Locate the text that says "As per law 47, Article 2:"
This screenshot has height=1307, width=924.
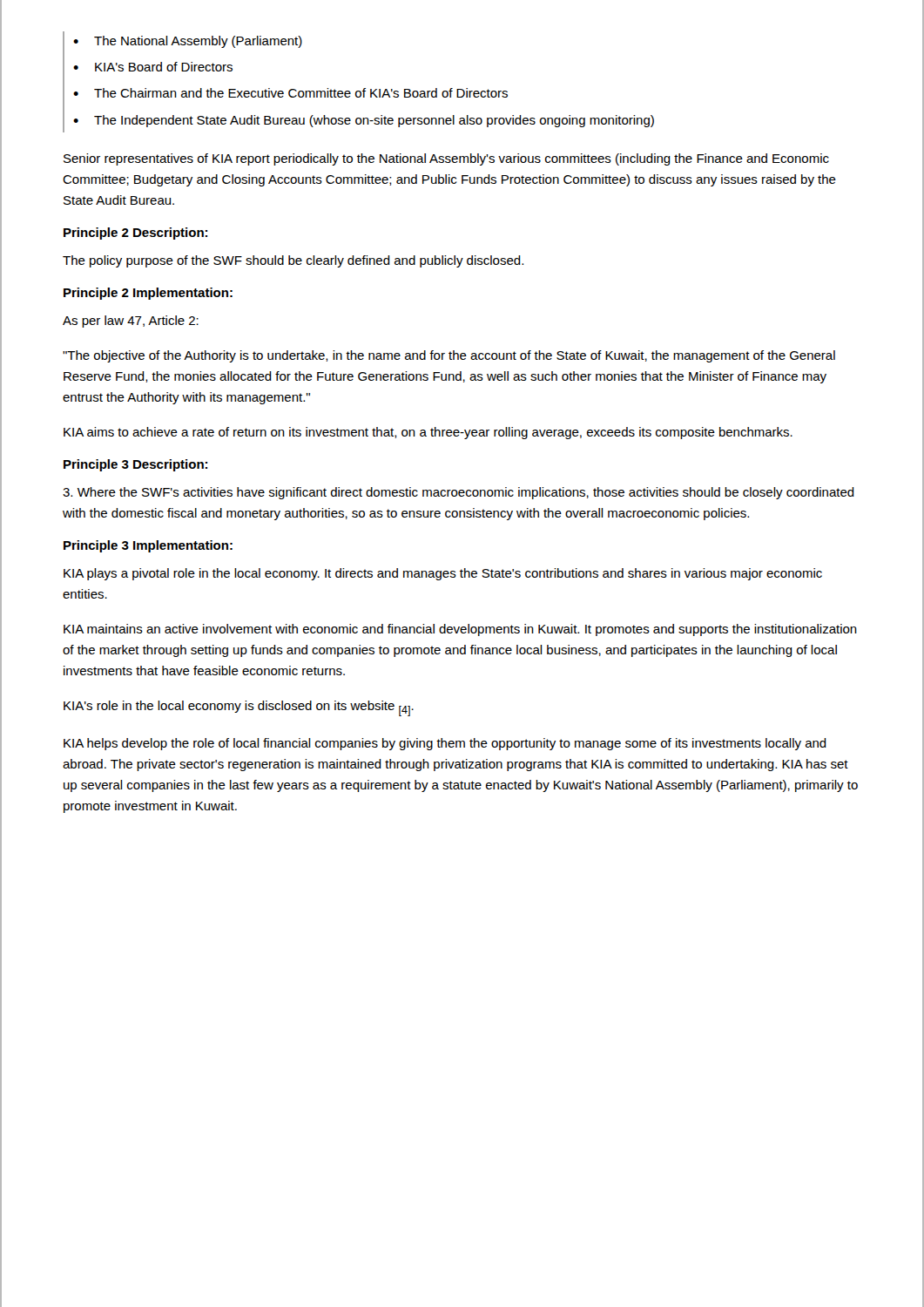tap(131, 320)
